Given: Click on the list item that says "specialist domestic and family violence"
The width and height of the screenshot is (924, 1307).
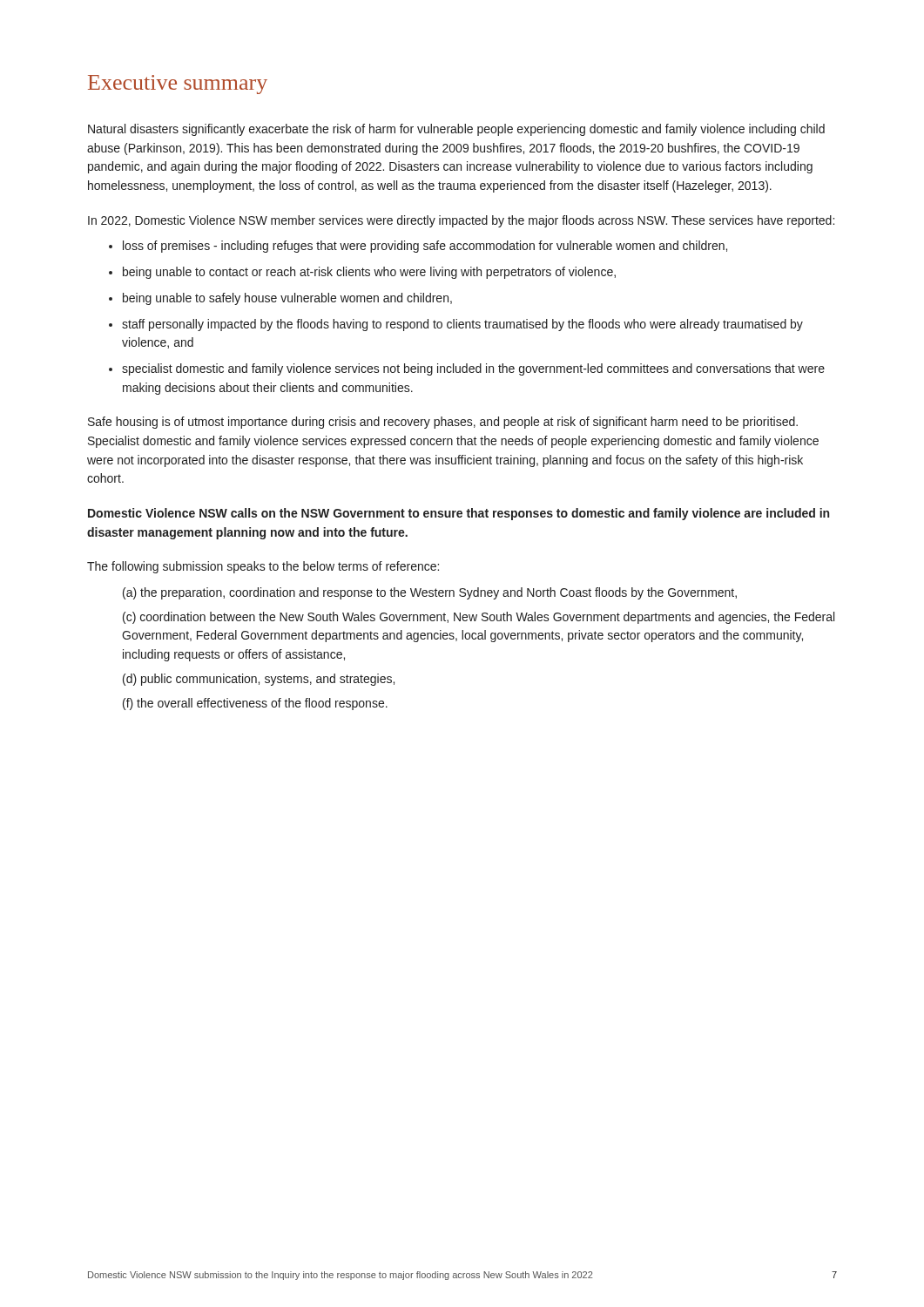Looking at the screenshot, I should coord(473,378).
